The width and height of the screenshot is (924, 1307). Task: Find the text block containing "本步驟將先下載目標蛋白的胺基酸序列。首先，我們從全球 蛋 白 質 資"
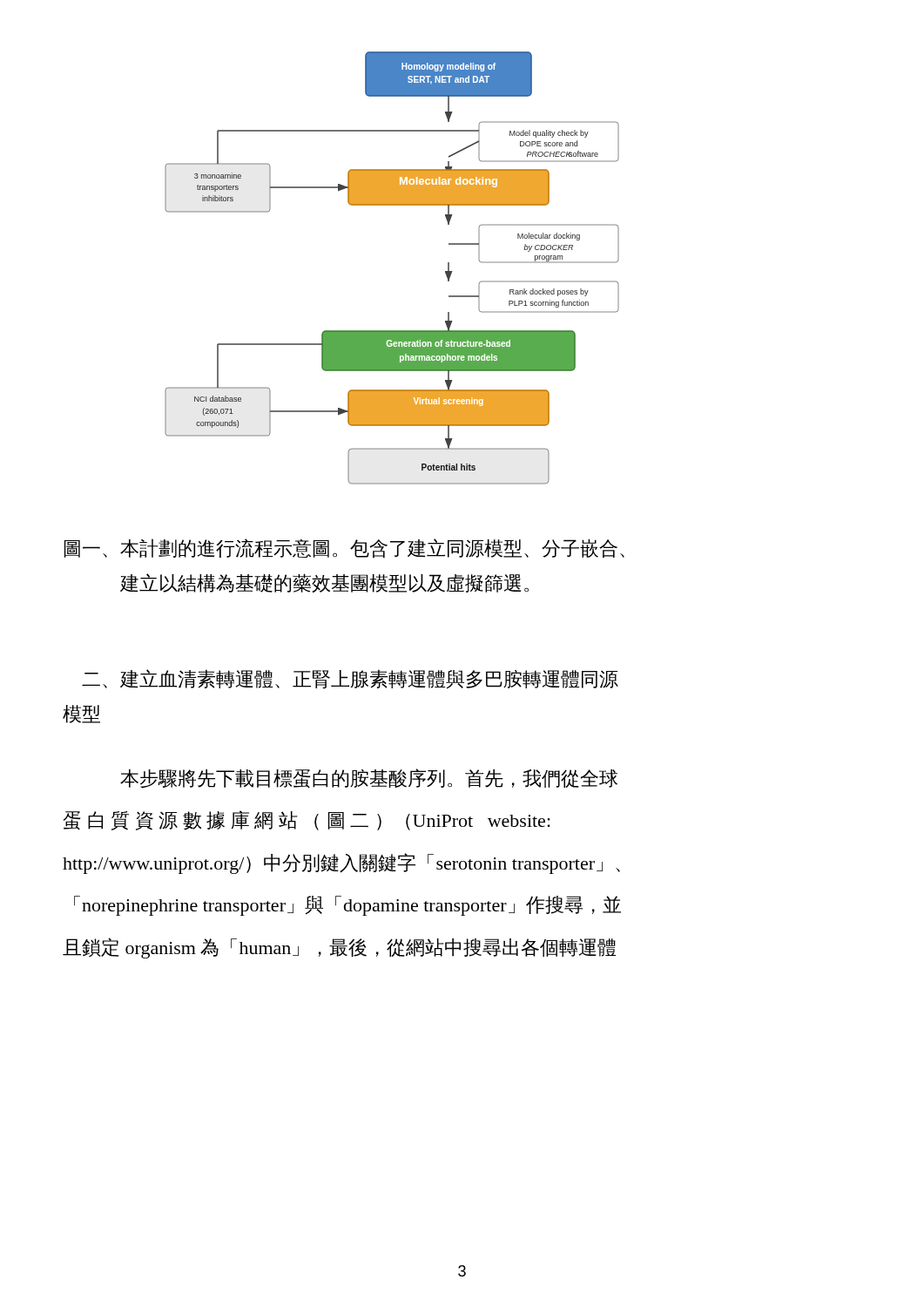pyautogui.click(x=348, y=863)
